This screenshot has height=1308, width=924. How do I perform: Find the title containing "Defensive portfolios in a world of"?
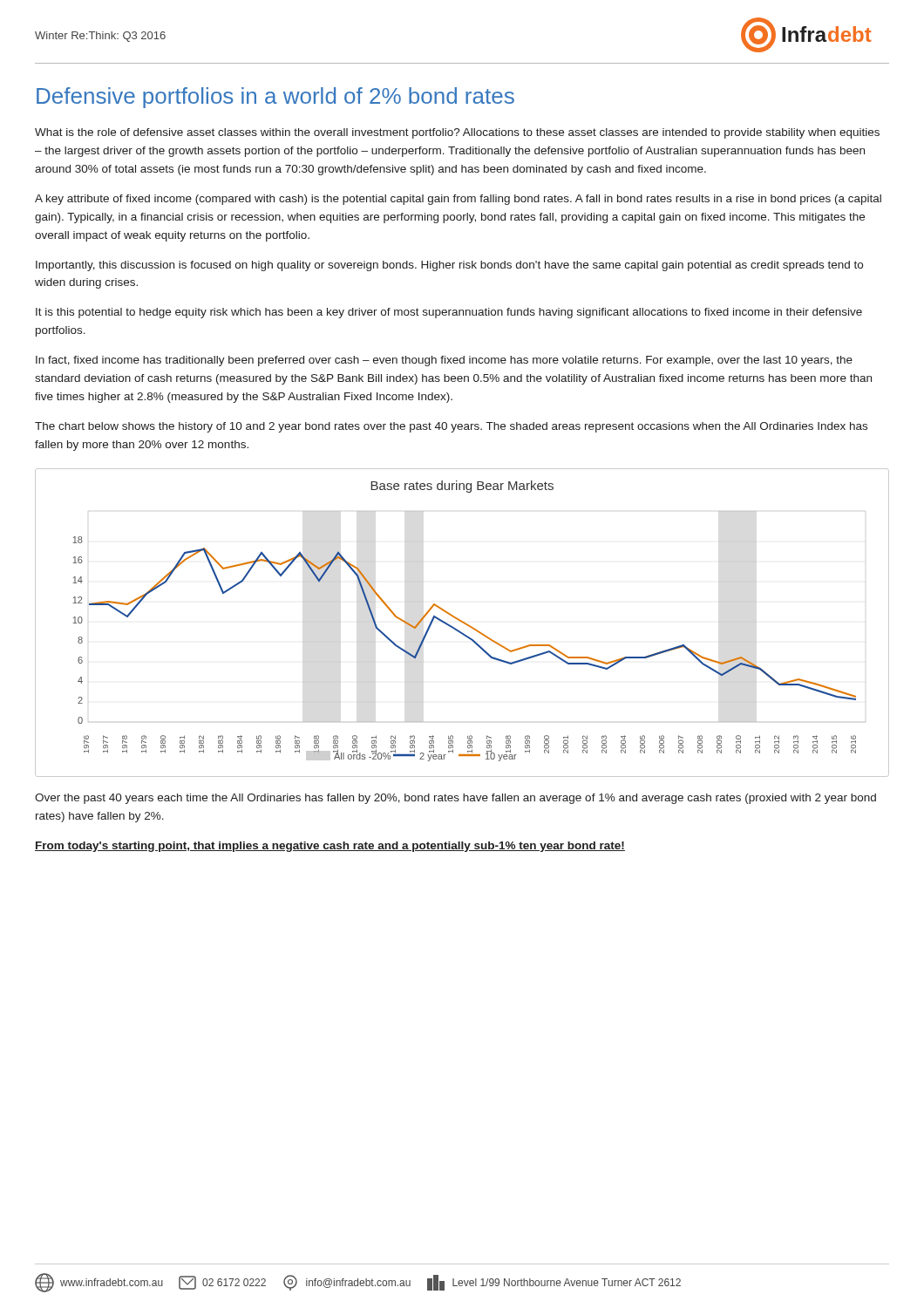(x=462, y=96)
